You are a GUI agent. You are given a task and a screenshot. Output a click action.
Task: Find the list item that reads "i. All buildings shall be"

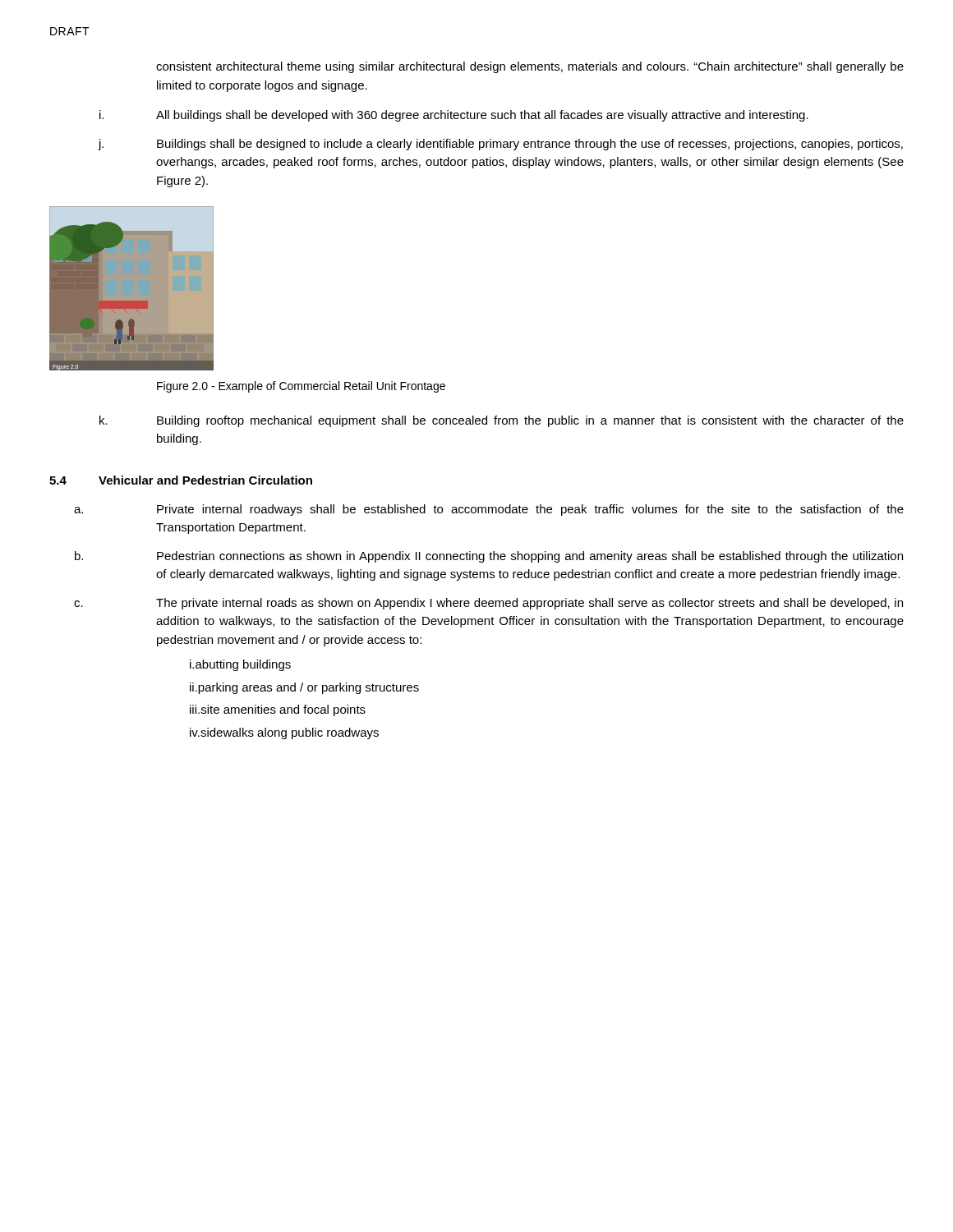point(476,115)
